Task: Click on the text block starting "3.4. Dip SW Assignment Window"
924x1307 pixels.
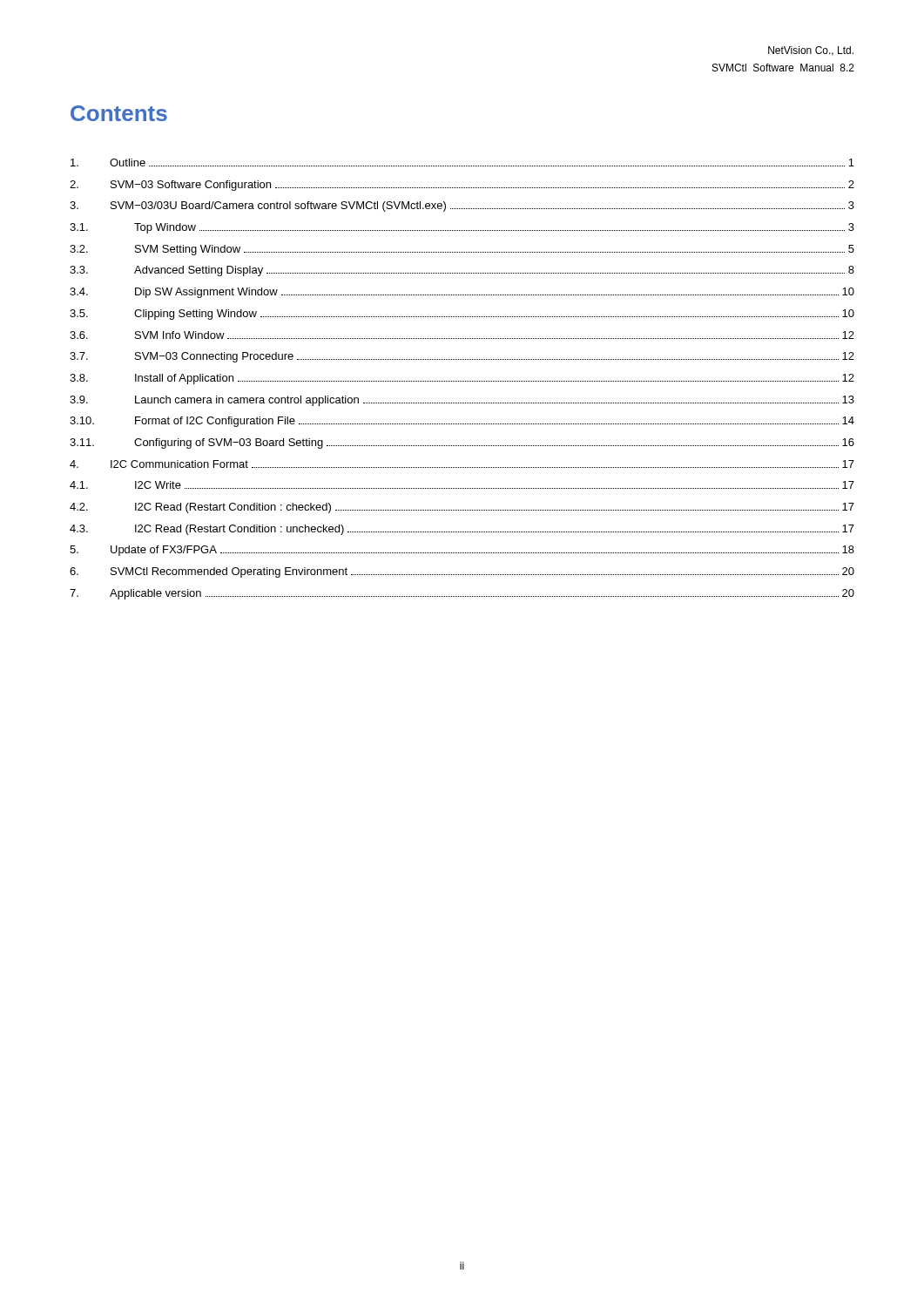Action: [462, 292]
